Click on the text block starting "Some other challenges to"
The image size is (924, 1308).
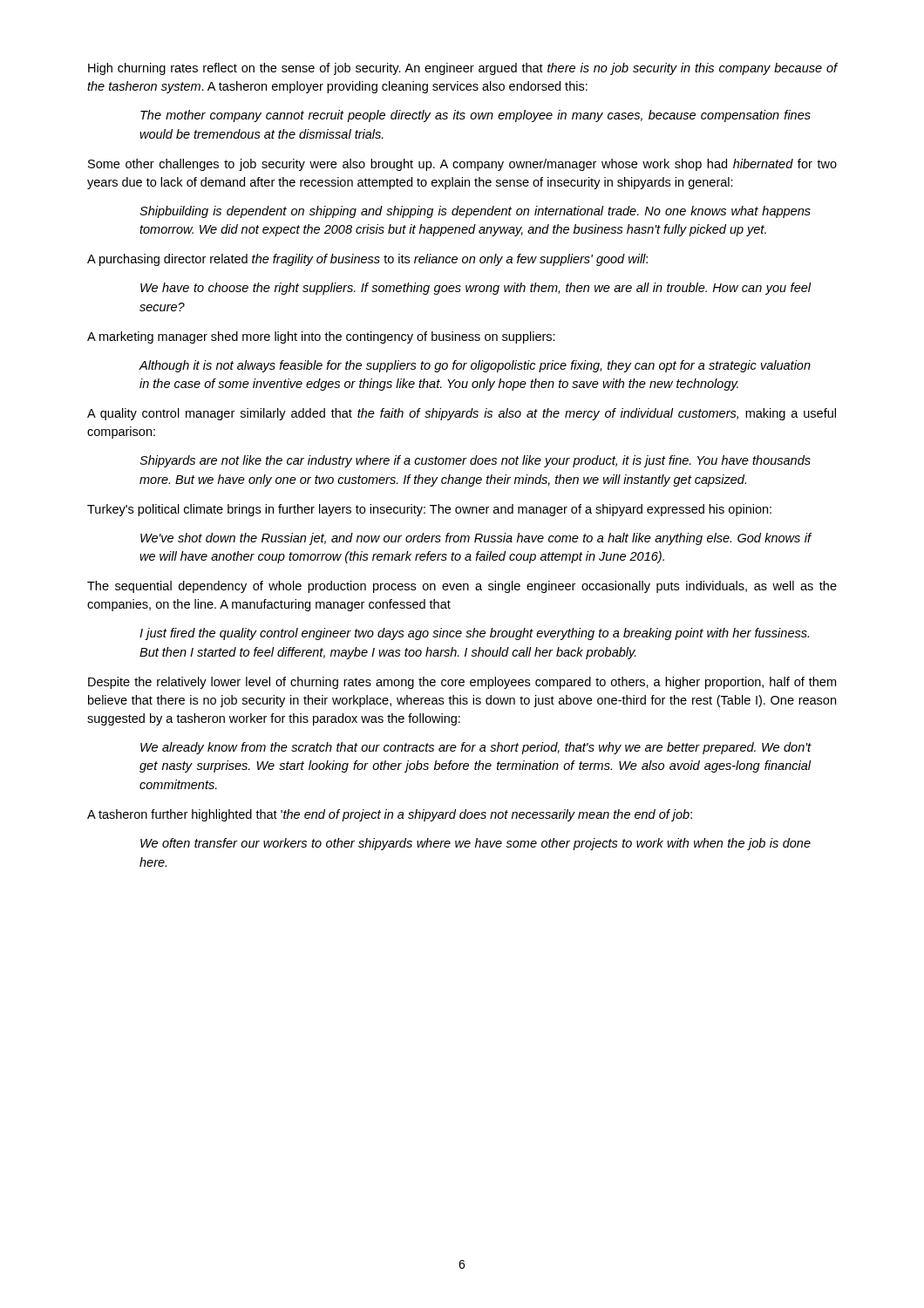(x=462, y=173)
